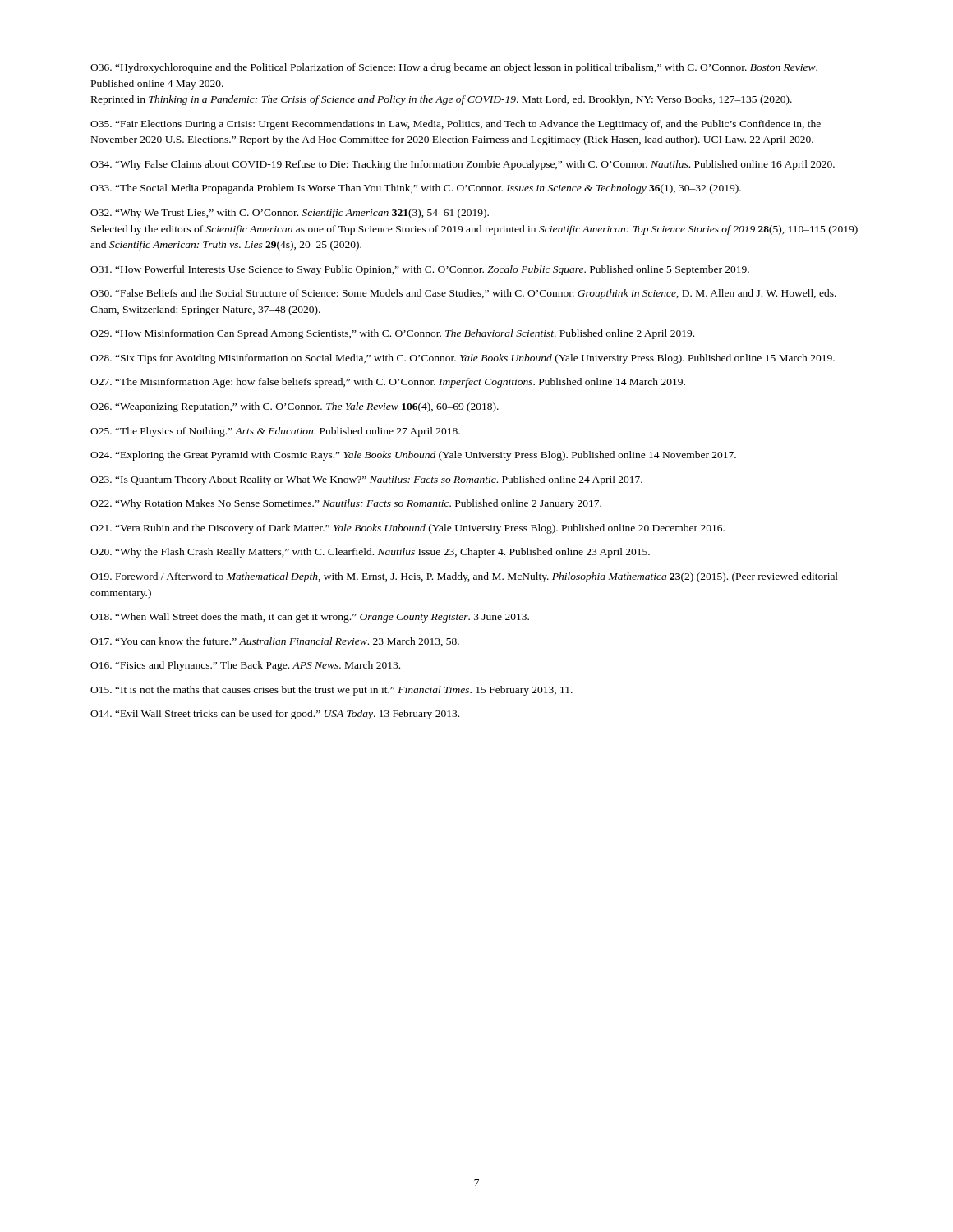
Task: Click on the element starting "O26. “Weaponizing Reputation,” with"
Action: 476,406
